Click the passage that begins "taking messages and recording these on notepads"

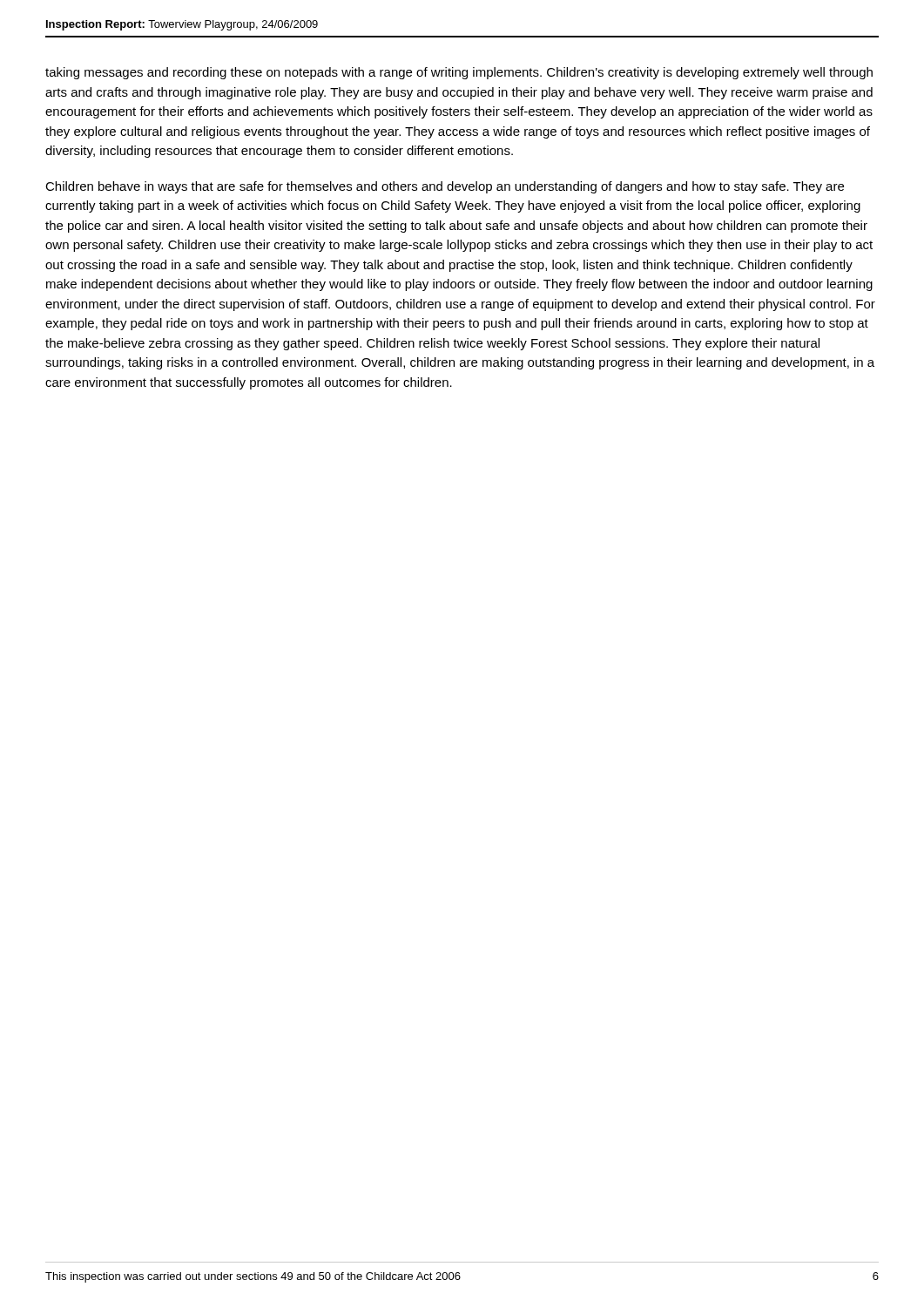(x=459, y=111)
